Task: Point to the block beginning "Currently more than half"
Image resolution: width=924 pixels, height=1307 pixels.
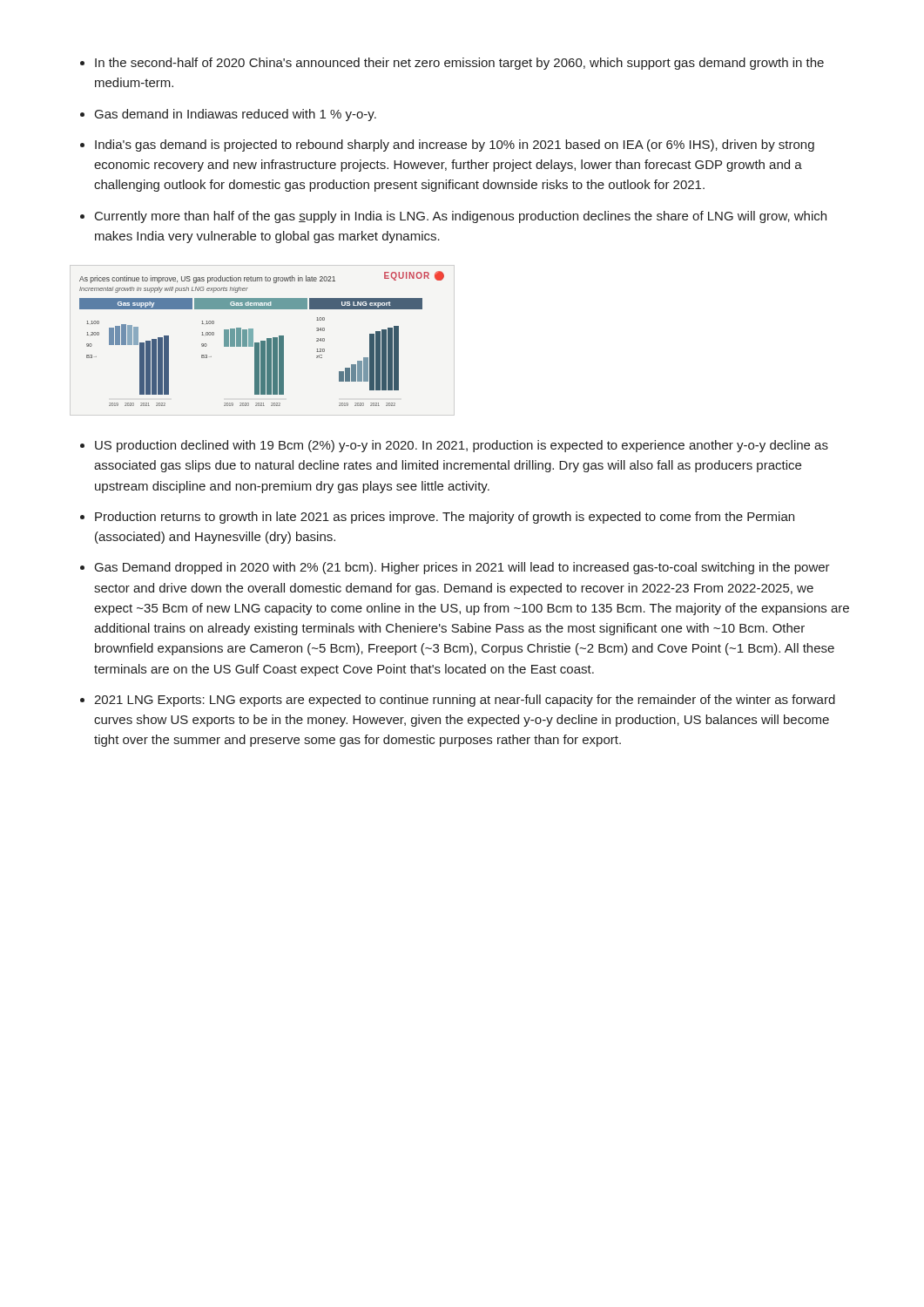Action: click(461, 225)
